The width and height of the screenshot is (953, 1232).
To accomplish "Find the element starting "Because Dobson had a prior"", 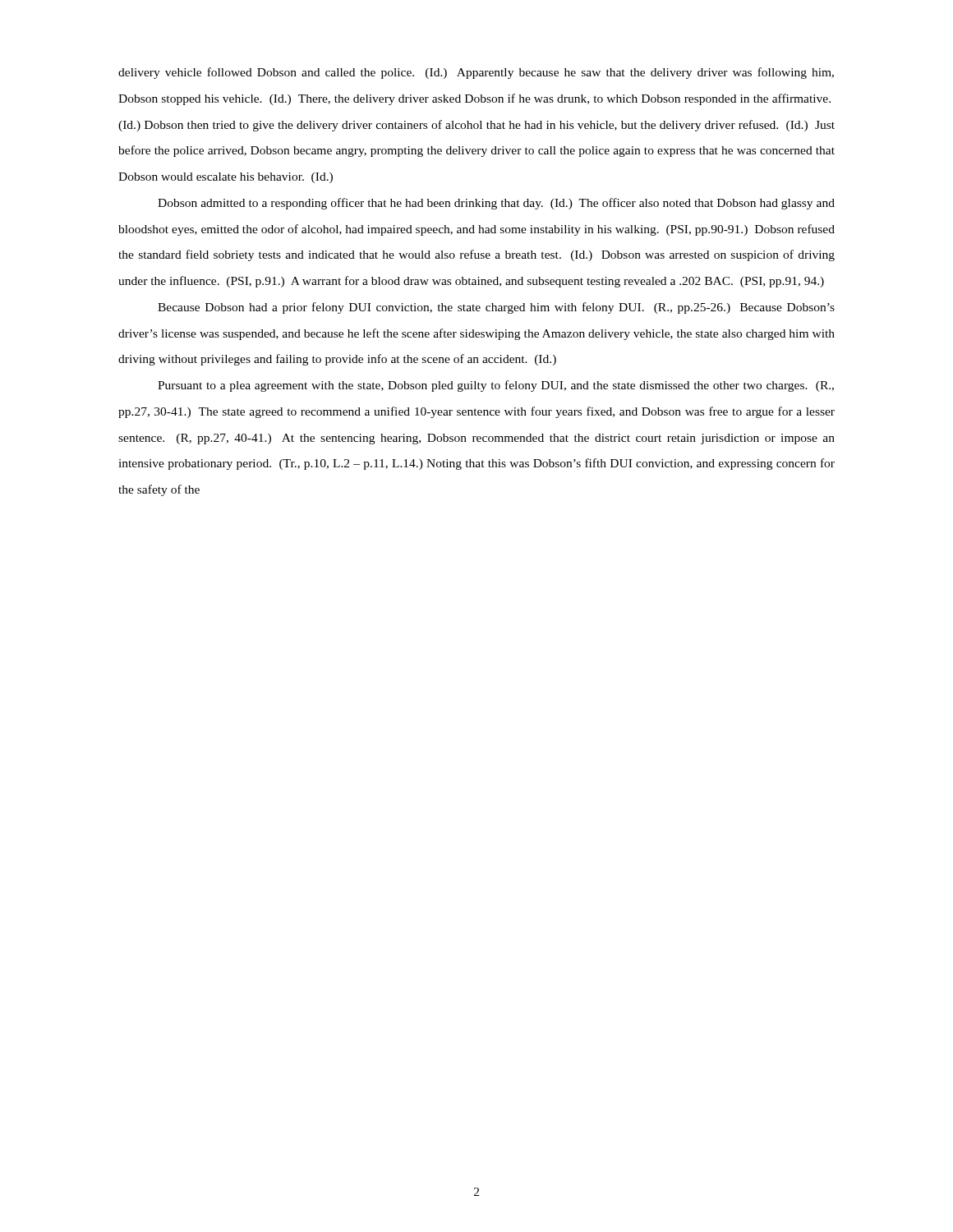I will coord(476,333).
